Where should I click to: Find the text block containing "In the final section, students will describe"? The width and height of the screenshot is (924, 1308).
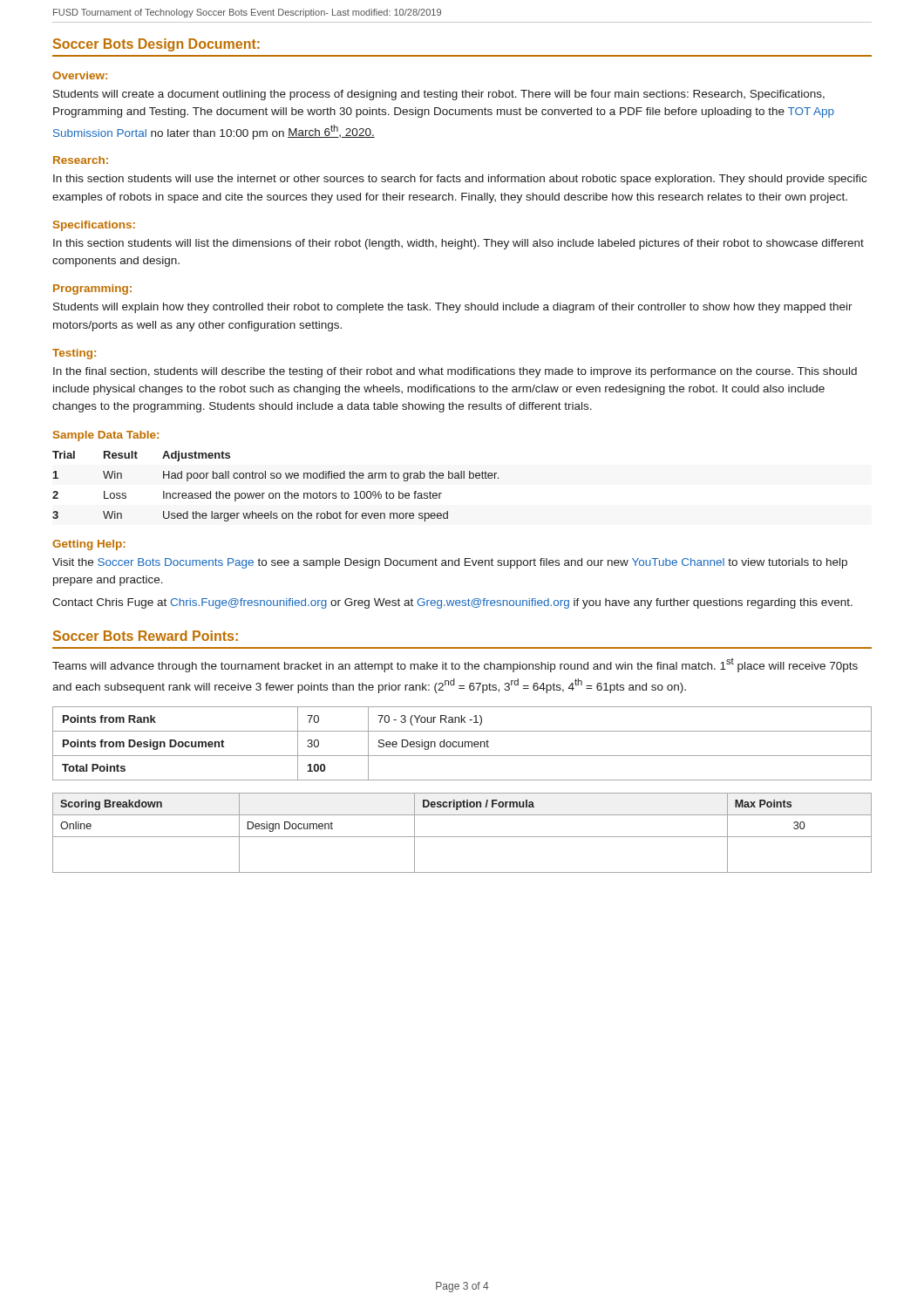tap(455, 388)
